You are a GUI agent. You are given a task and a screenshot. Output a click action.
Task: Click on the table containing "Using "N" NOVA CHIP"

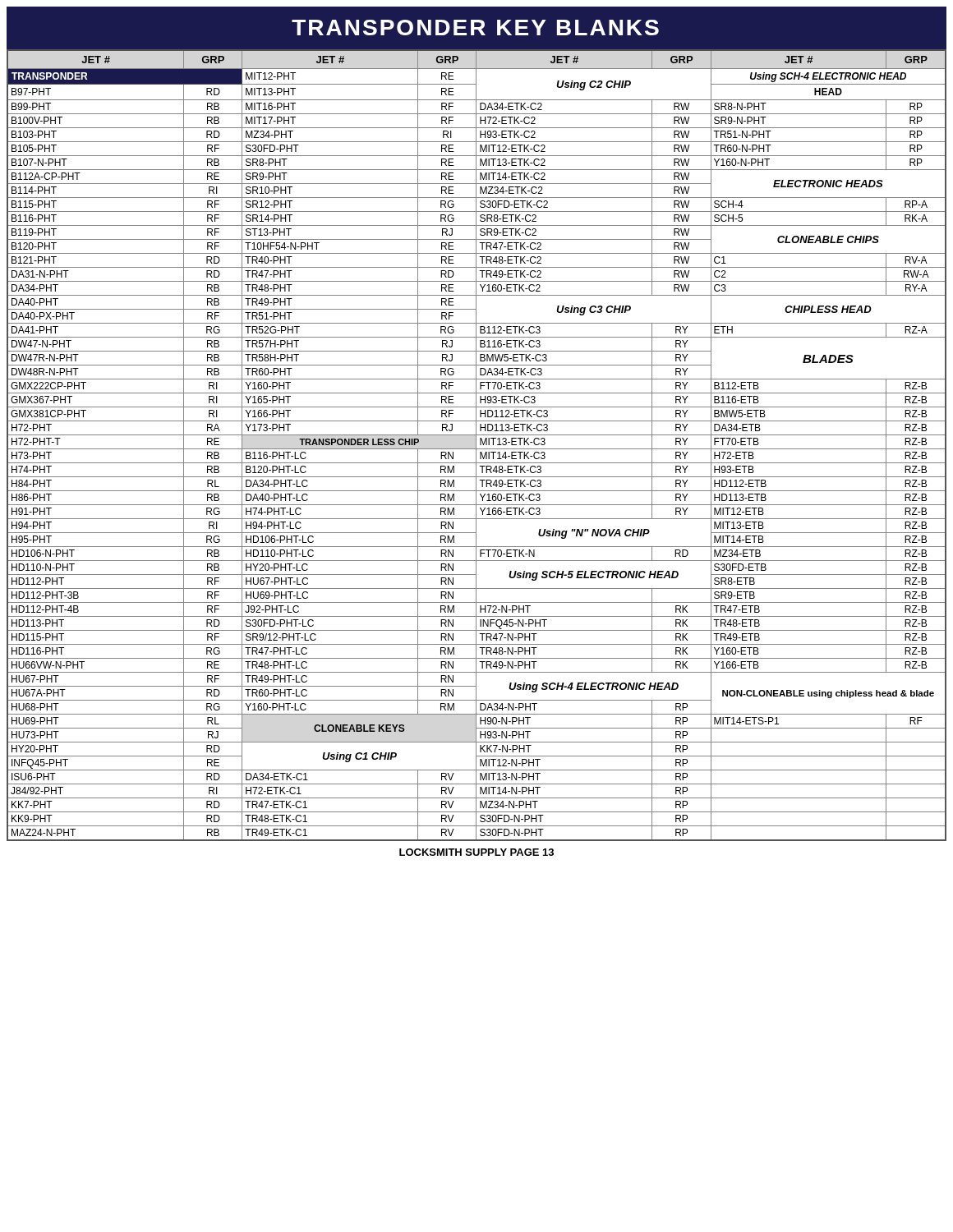tap(476, 445)
